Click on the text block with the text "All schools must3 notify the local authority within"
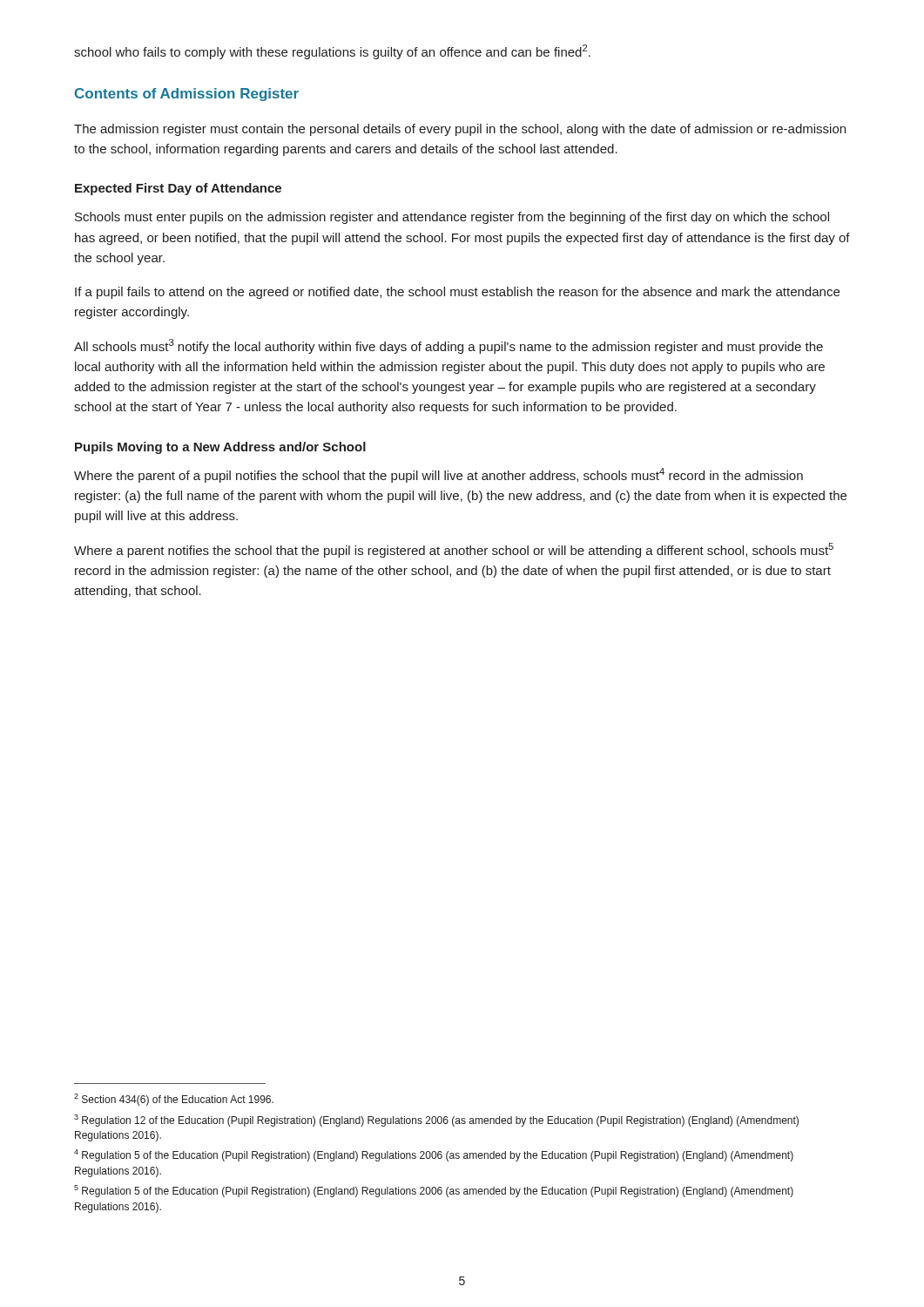The image size is (924, 1307). tap(462, 377)
